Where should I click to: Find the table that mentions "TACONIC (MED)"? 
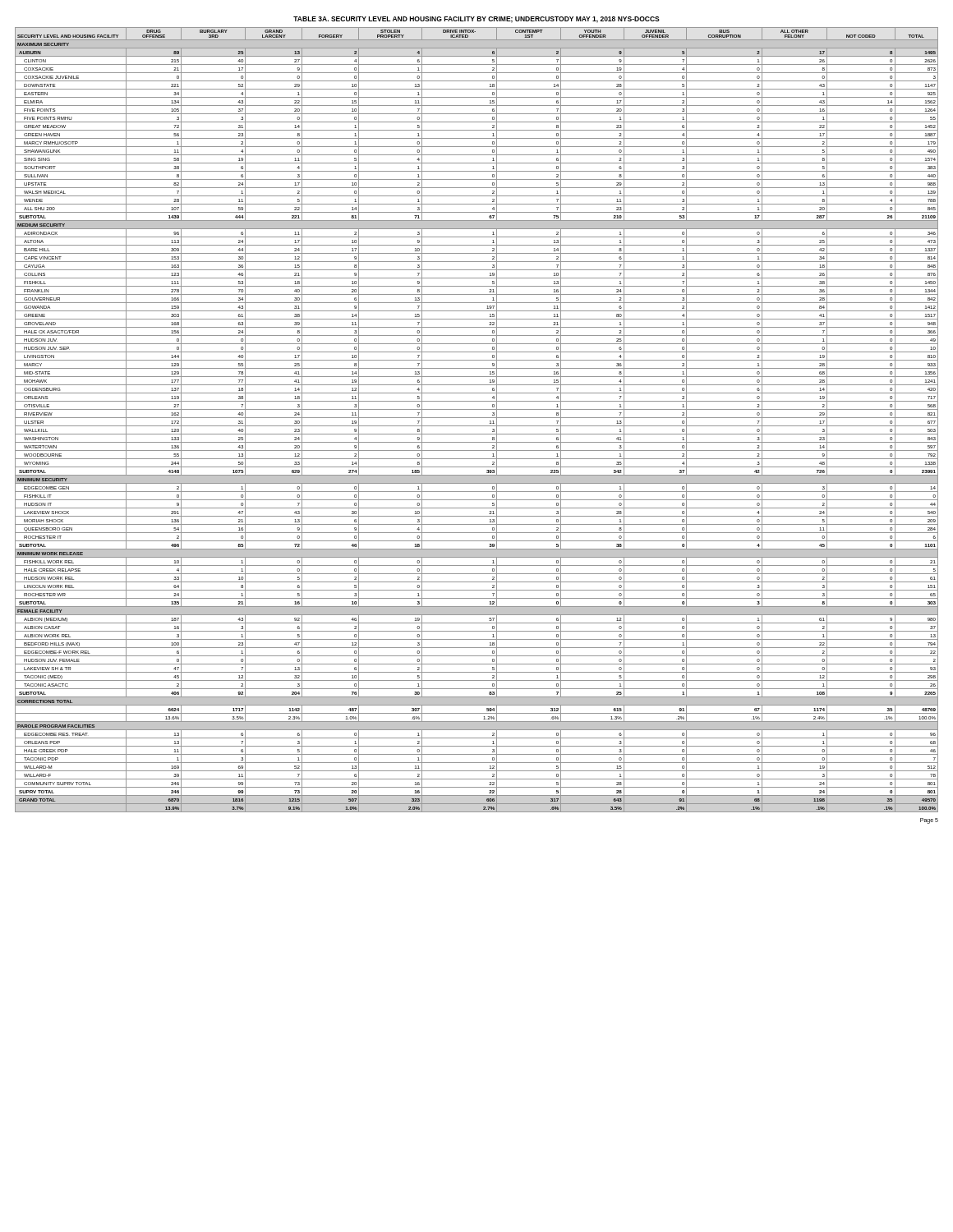(476, 420)
